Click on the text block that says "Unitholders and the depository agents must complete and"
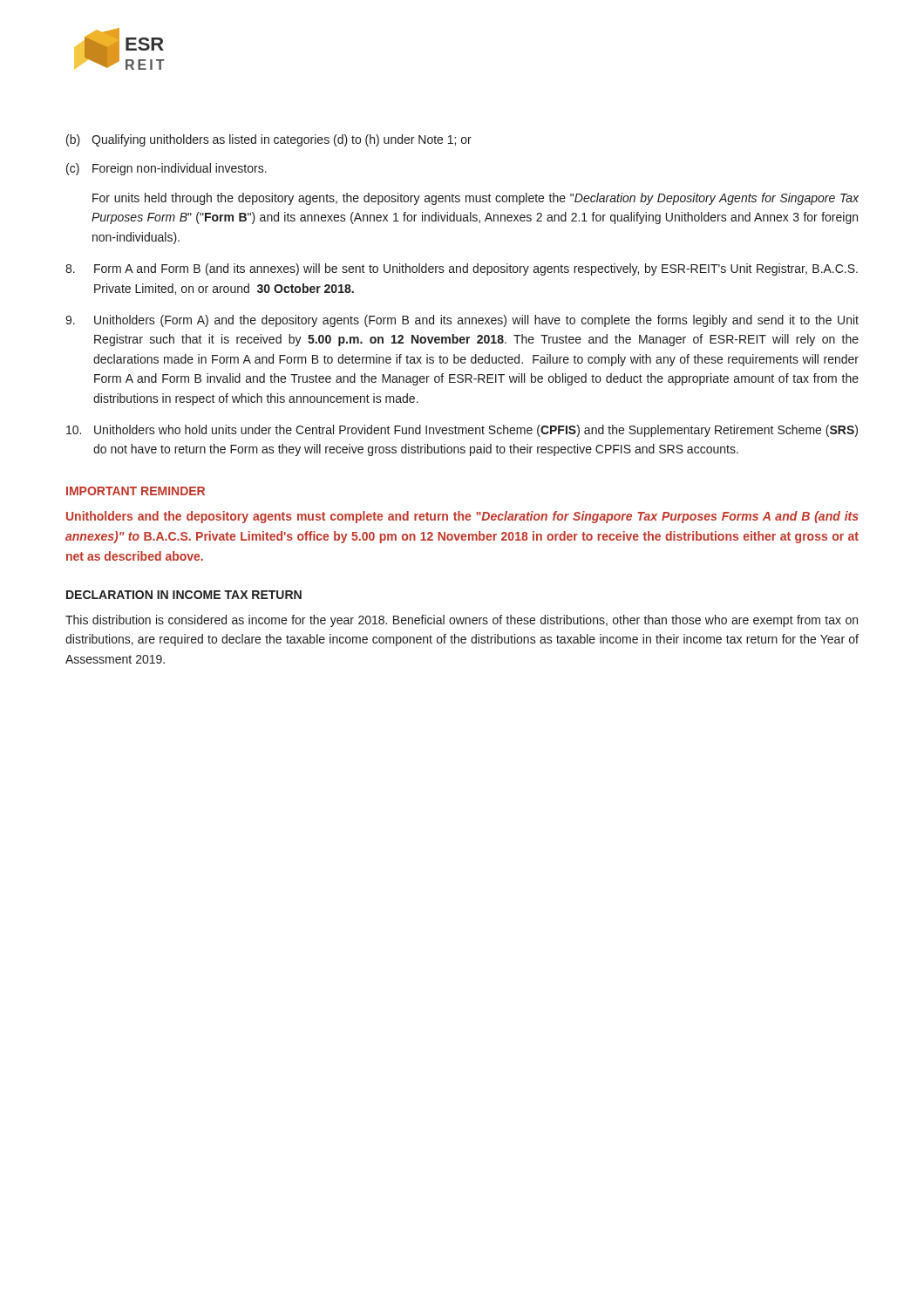This screenshot has height=1308, width=924. click(462, 536)
